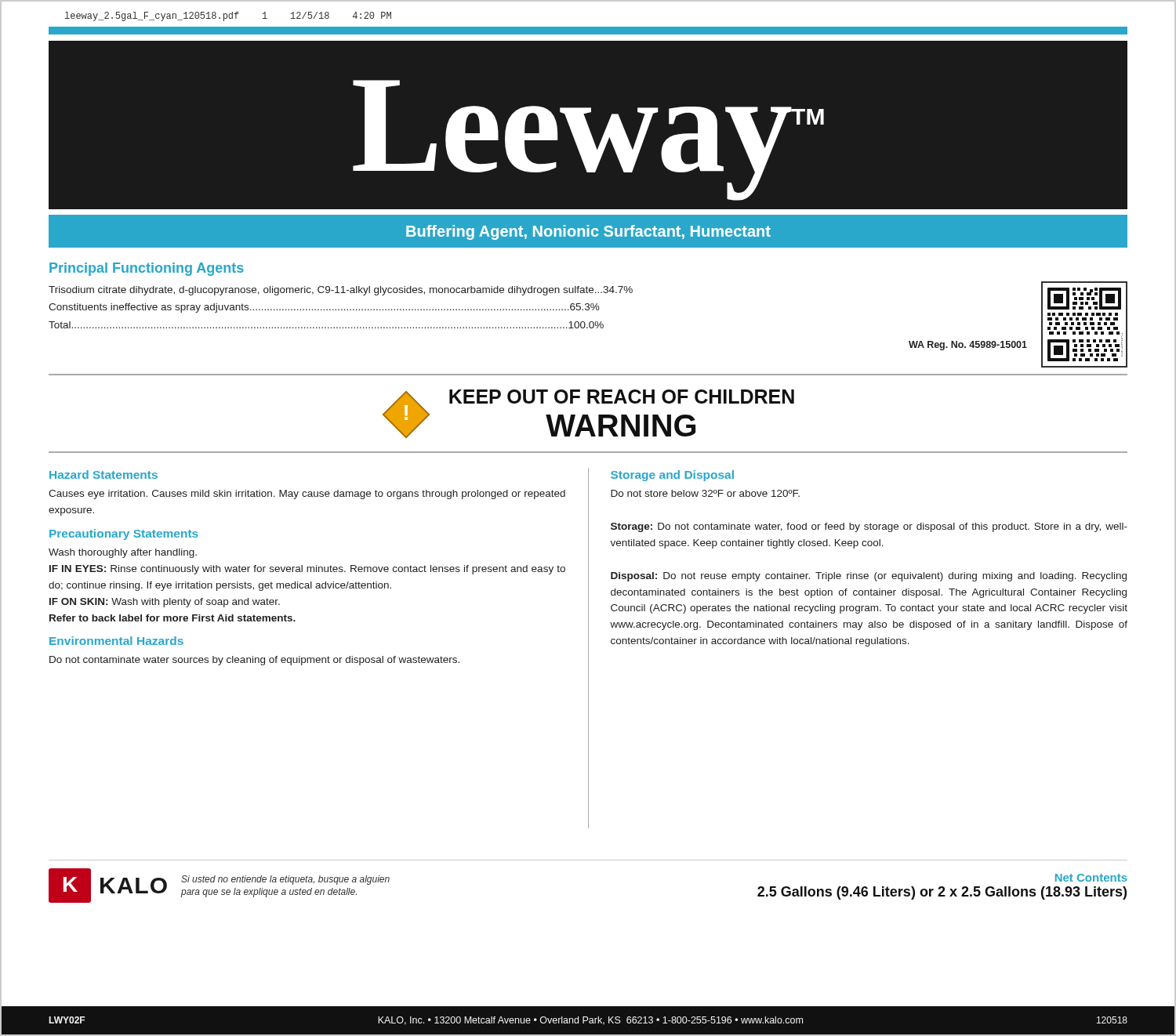The width and height of the screenshot is (1176, 1036).
Task: Point to the region starting "Storage and Disposal"
Action: tap(672, 474)
